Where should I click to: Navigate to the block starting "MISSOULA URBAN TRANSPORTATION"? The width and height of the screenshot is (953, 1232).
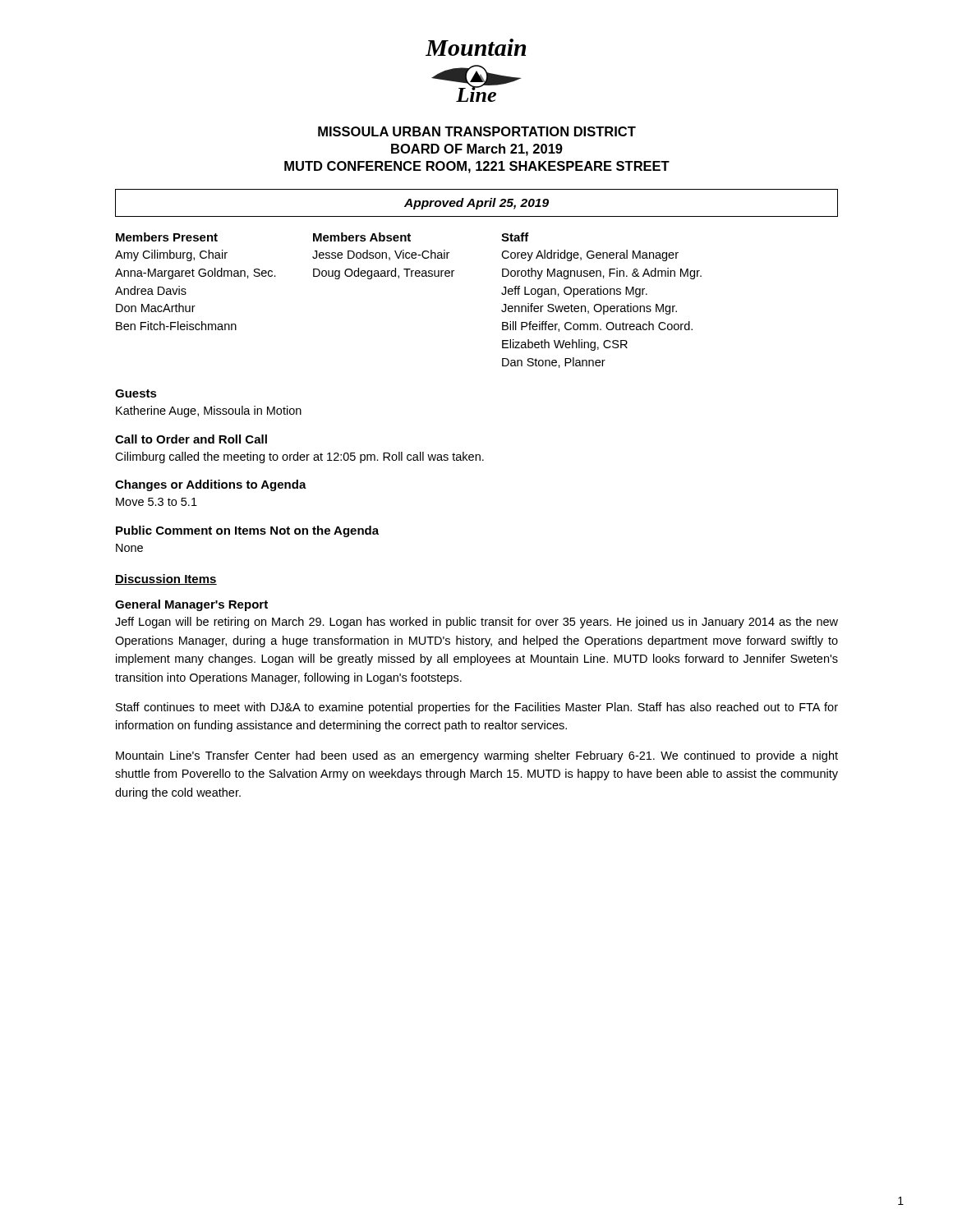point(476,149)
